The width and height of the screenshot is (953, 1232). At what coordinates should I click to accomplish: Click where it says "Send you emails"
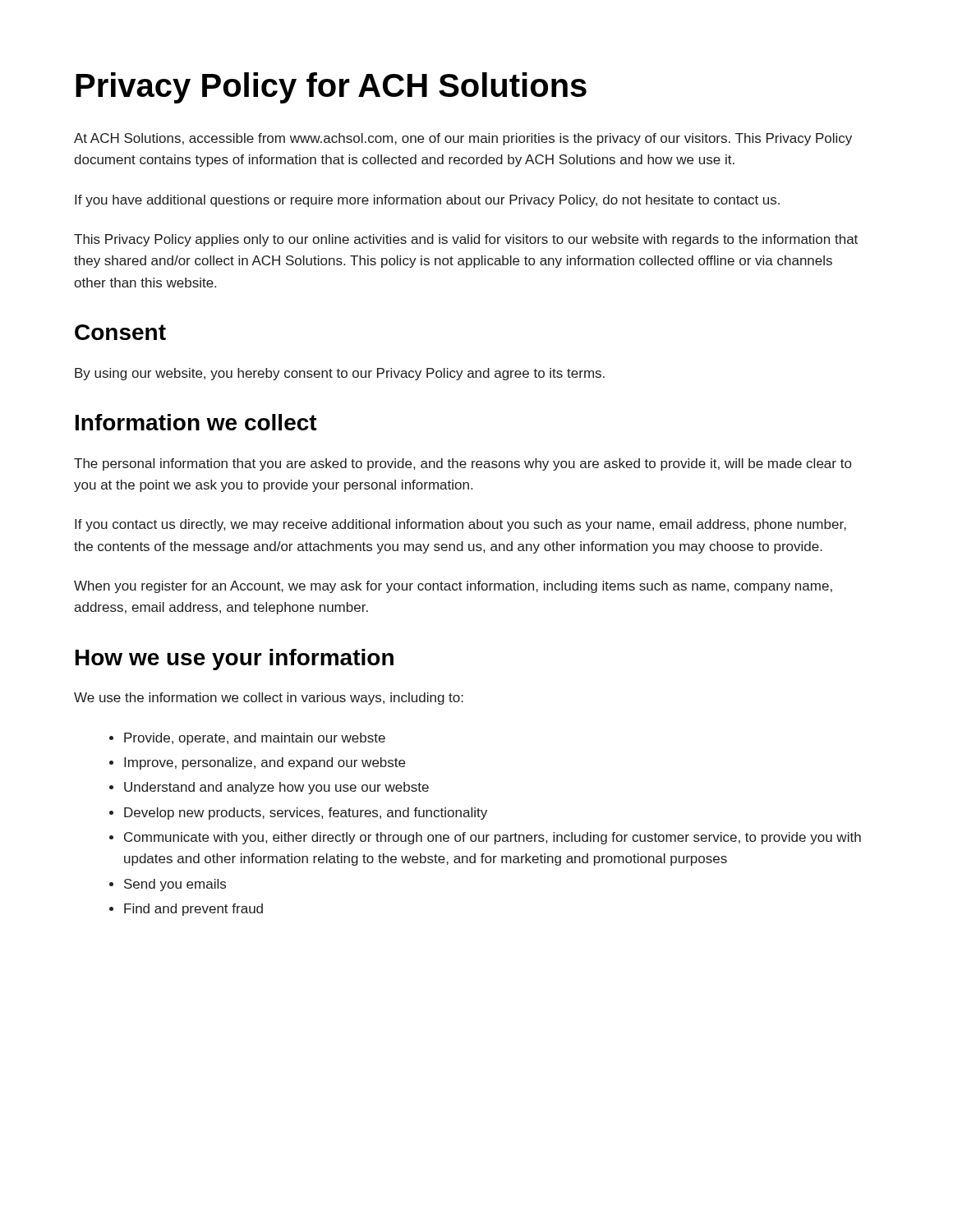[175, 884]
